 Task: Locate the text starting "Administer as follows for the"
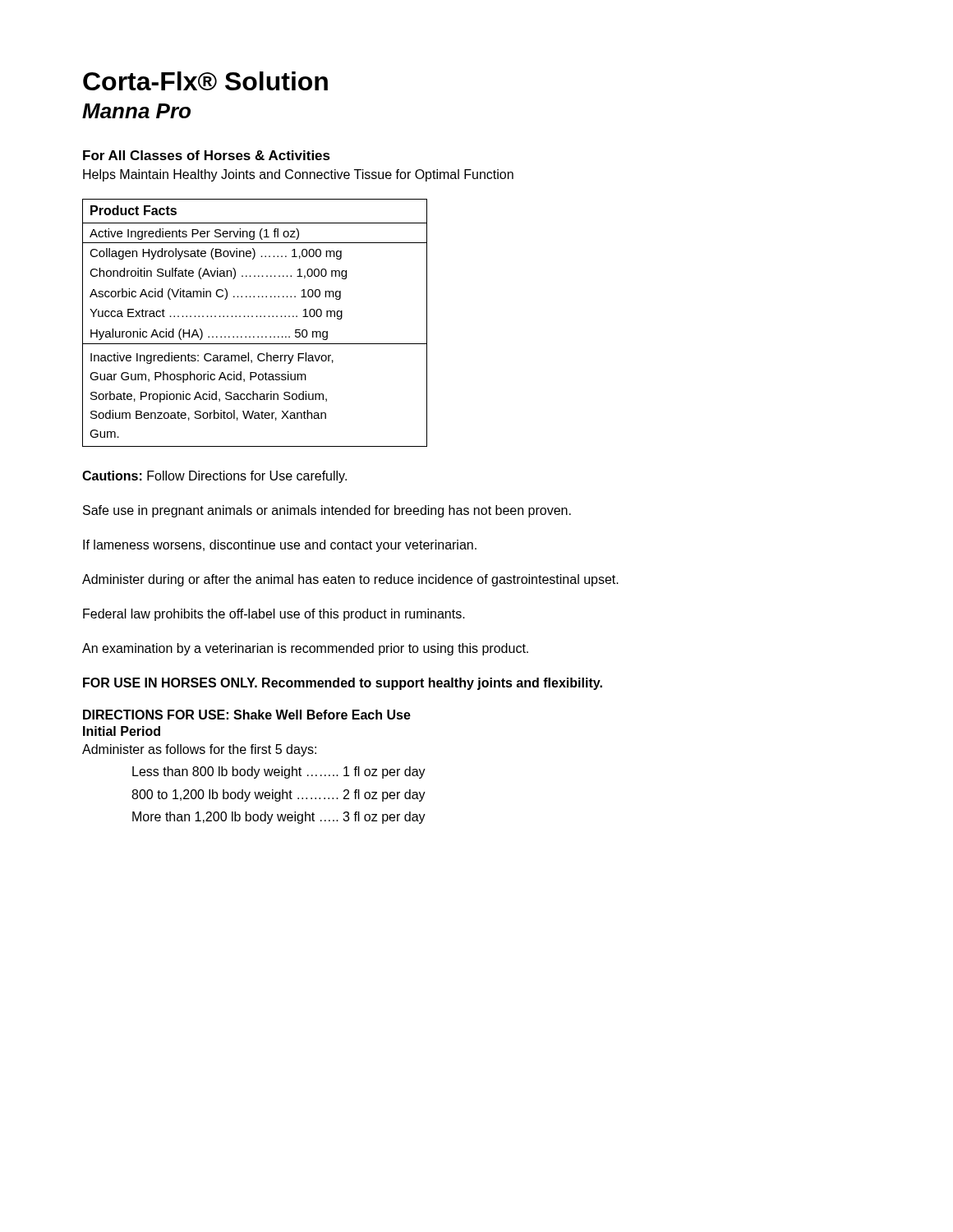click(200, 750)
